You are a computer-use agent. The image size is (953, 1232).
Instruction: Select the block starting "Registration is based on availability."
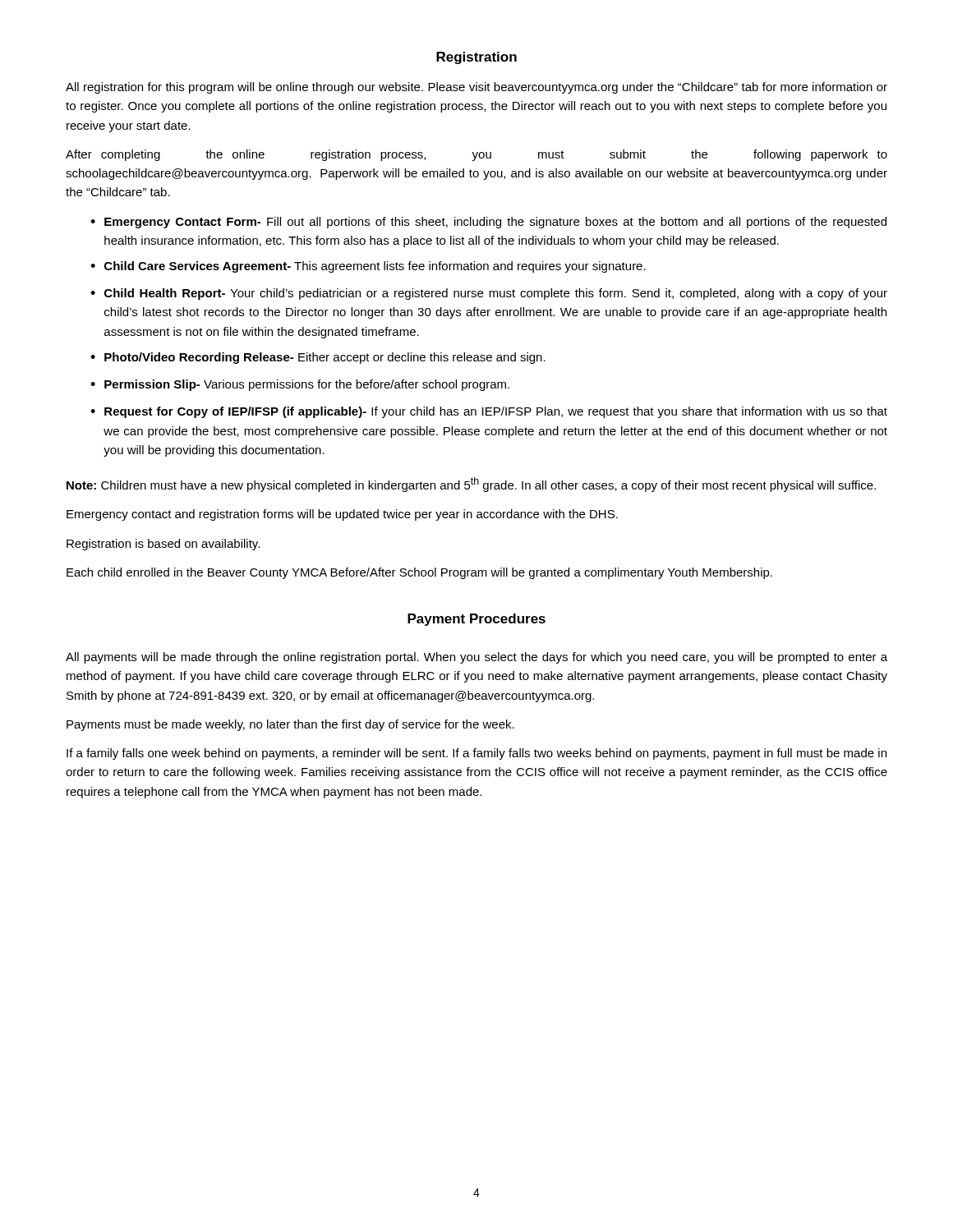coord(163,543)
